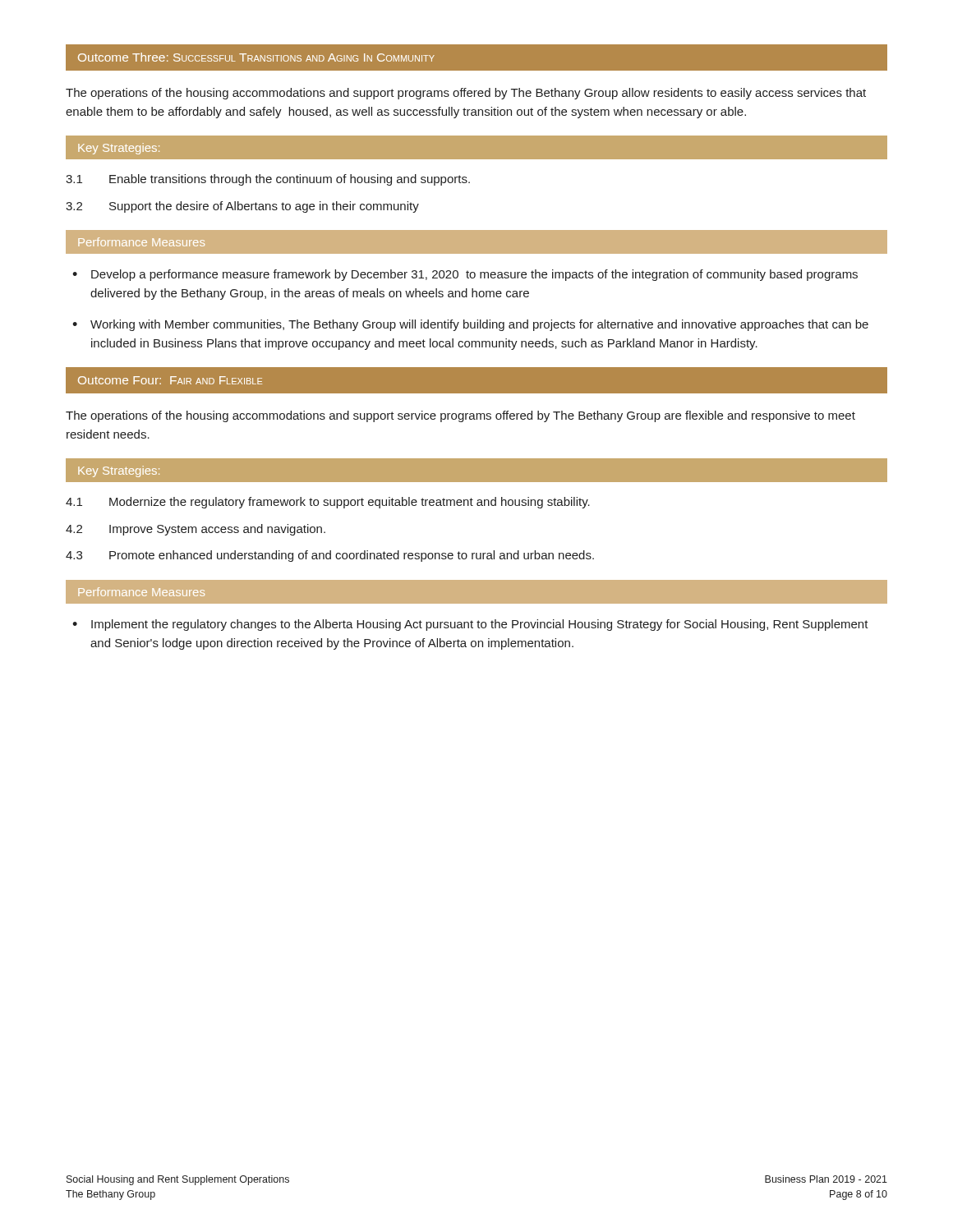Point to the text starting "4.1 Modernize the regulatory framework to support"
This screenshot has height=1232, width=953.
pyautogui.click(x=476, y=502)
